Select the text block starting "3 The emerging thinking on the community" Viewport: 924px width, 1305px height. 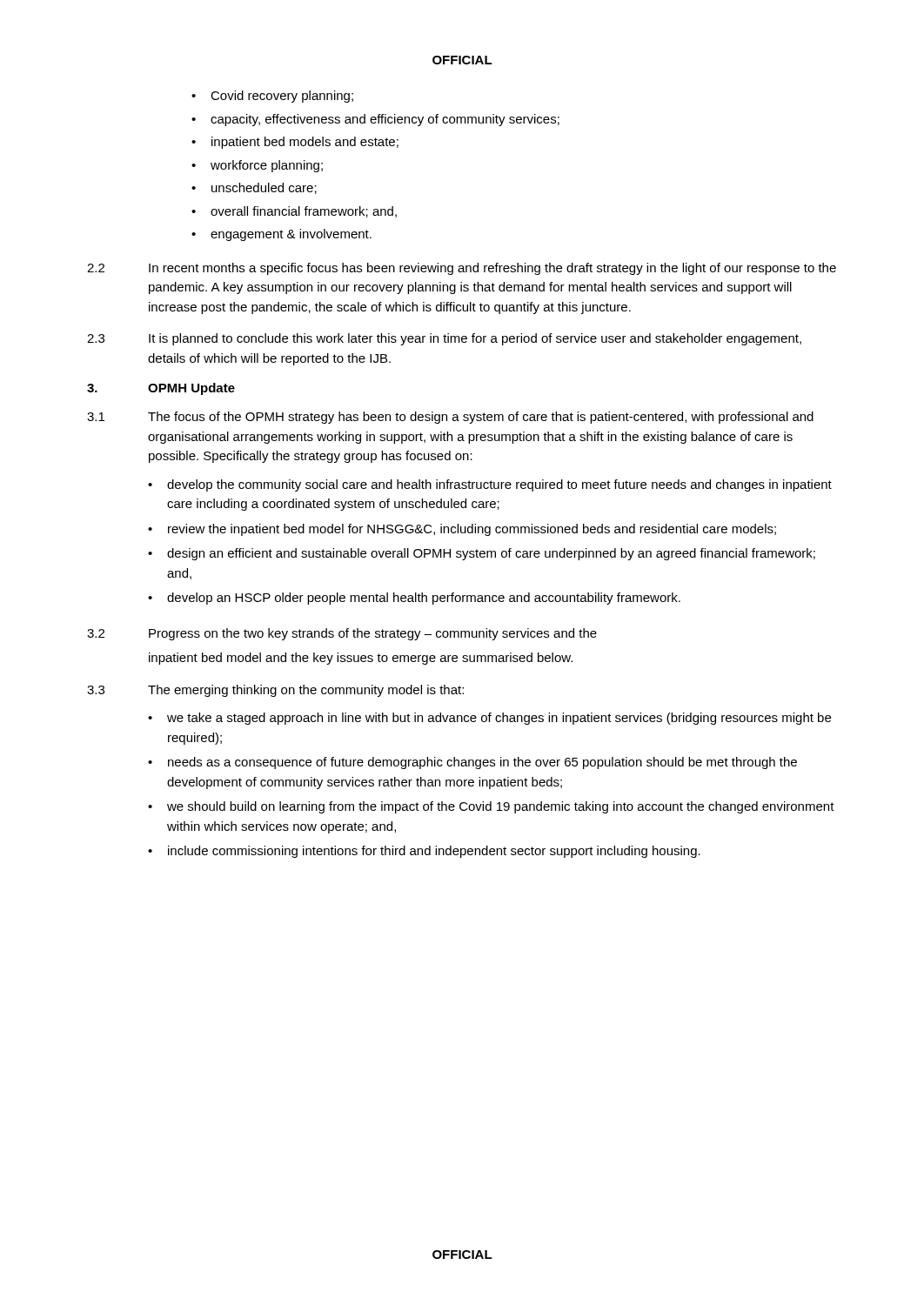[462, 775]
